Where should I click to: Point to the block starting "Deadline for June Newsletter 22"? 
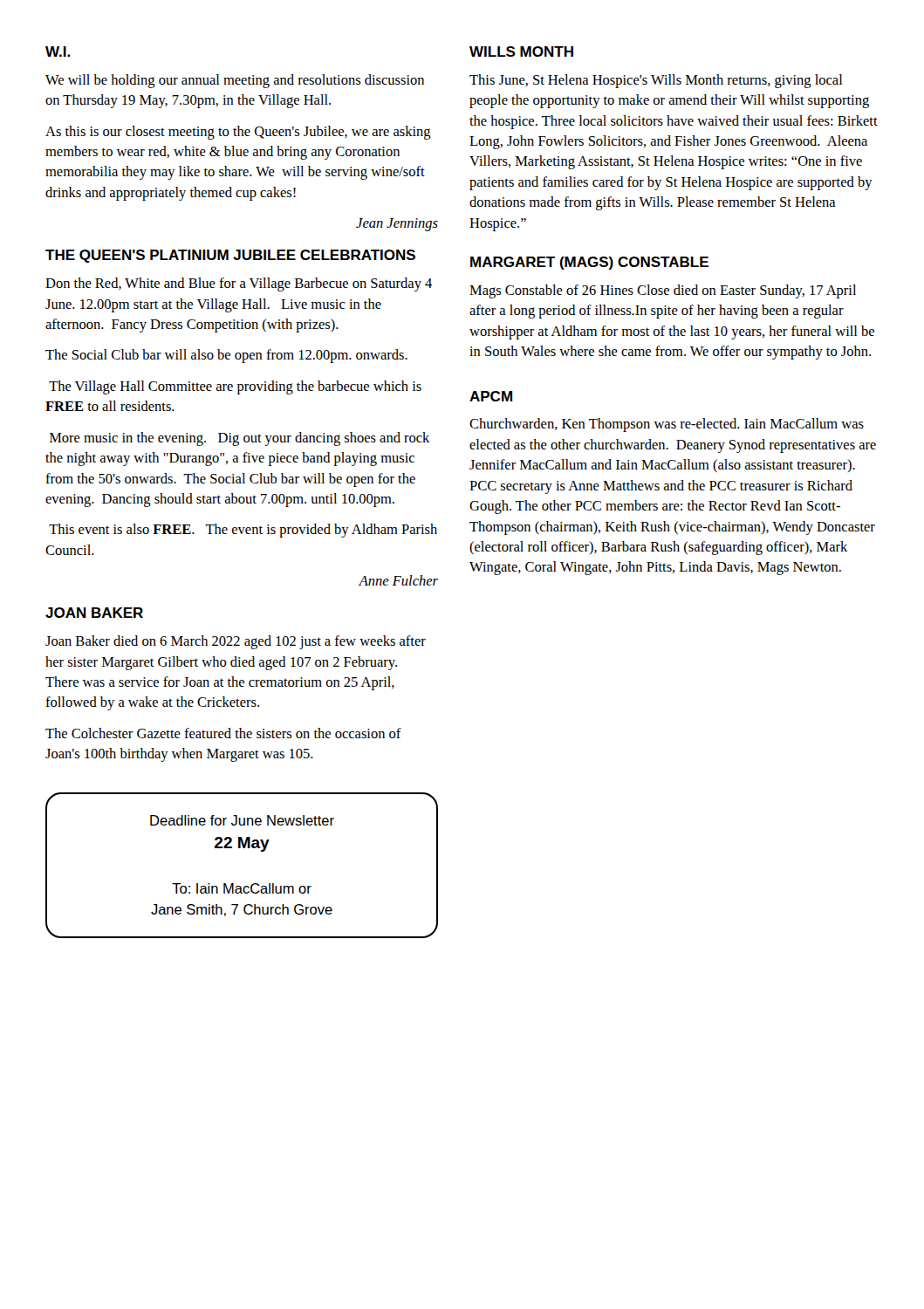pos(242,820)
